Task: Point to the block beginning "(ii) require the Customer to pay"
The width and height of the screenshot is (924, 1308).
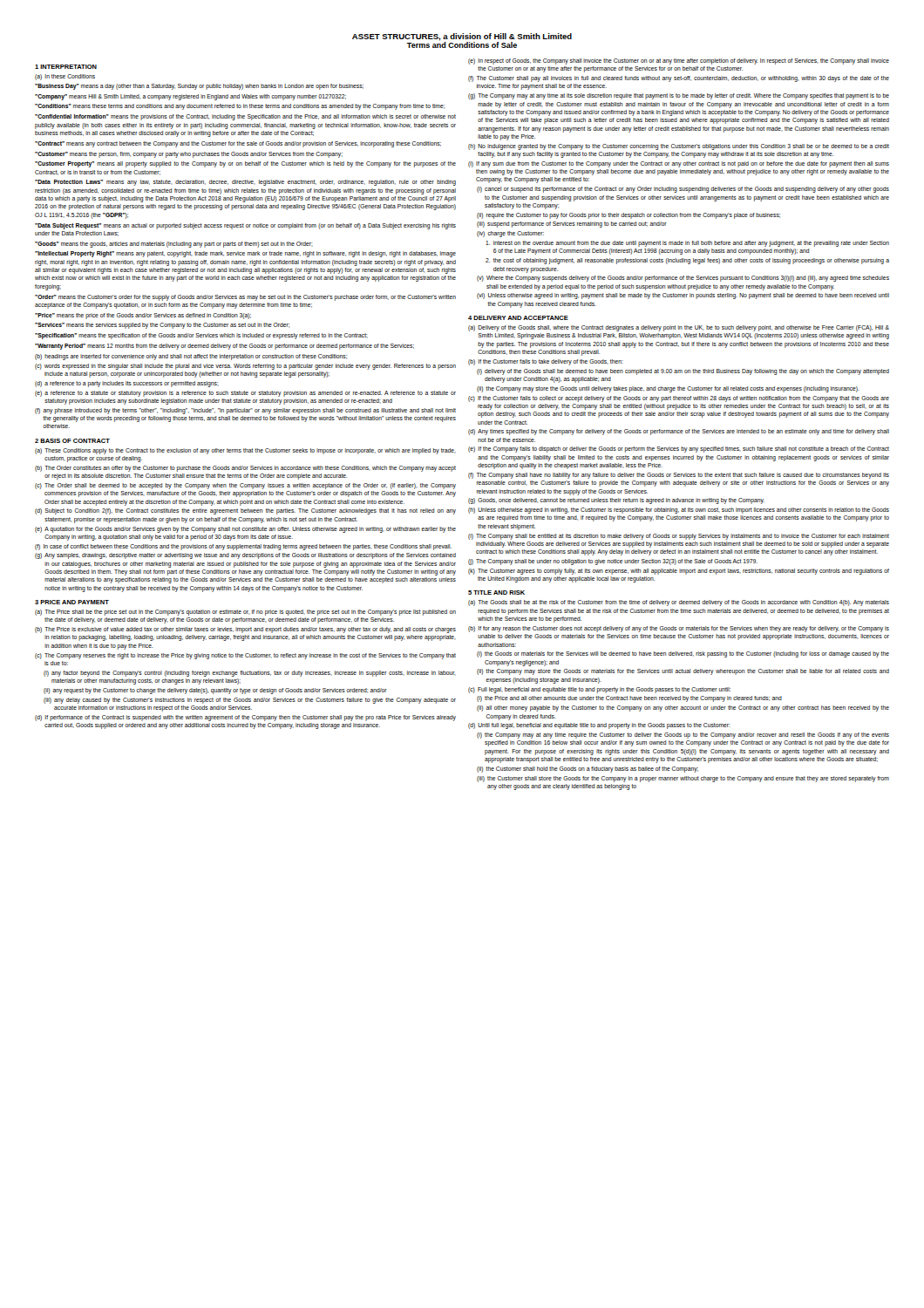Action: point(629,215)
